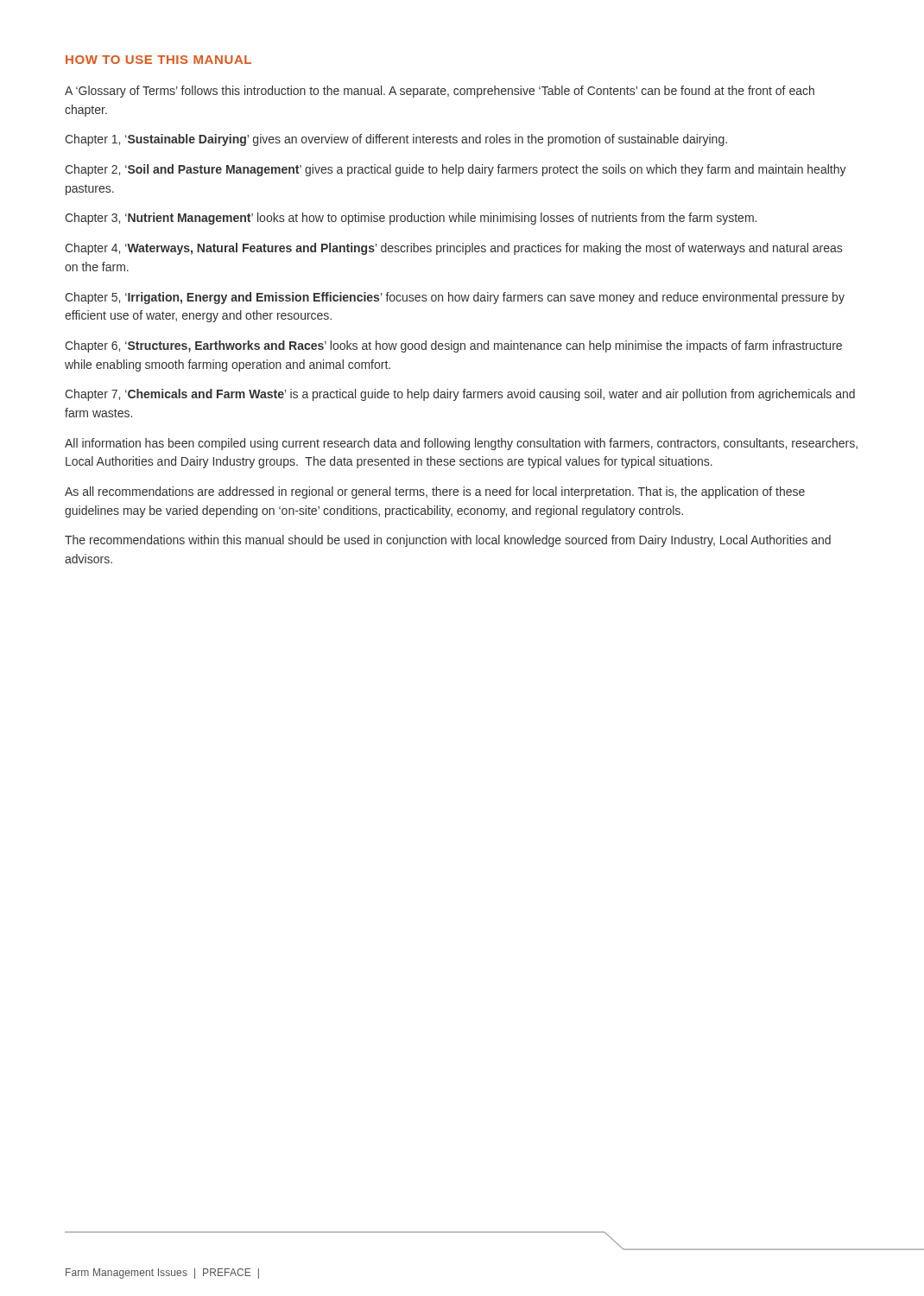The height and width of the screenshot is (1296, 924).
Task: Select the region starting "Chapter 5, ‘Irrigation, Energy and Emission Efficiencies’"
Action: tap(455, 306)
